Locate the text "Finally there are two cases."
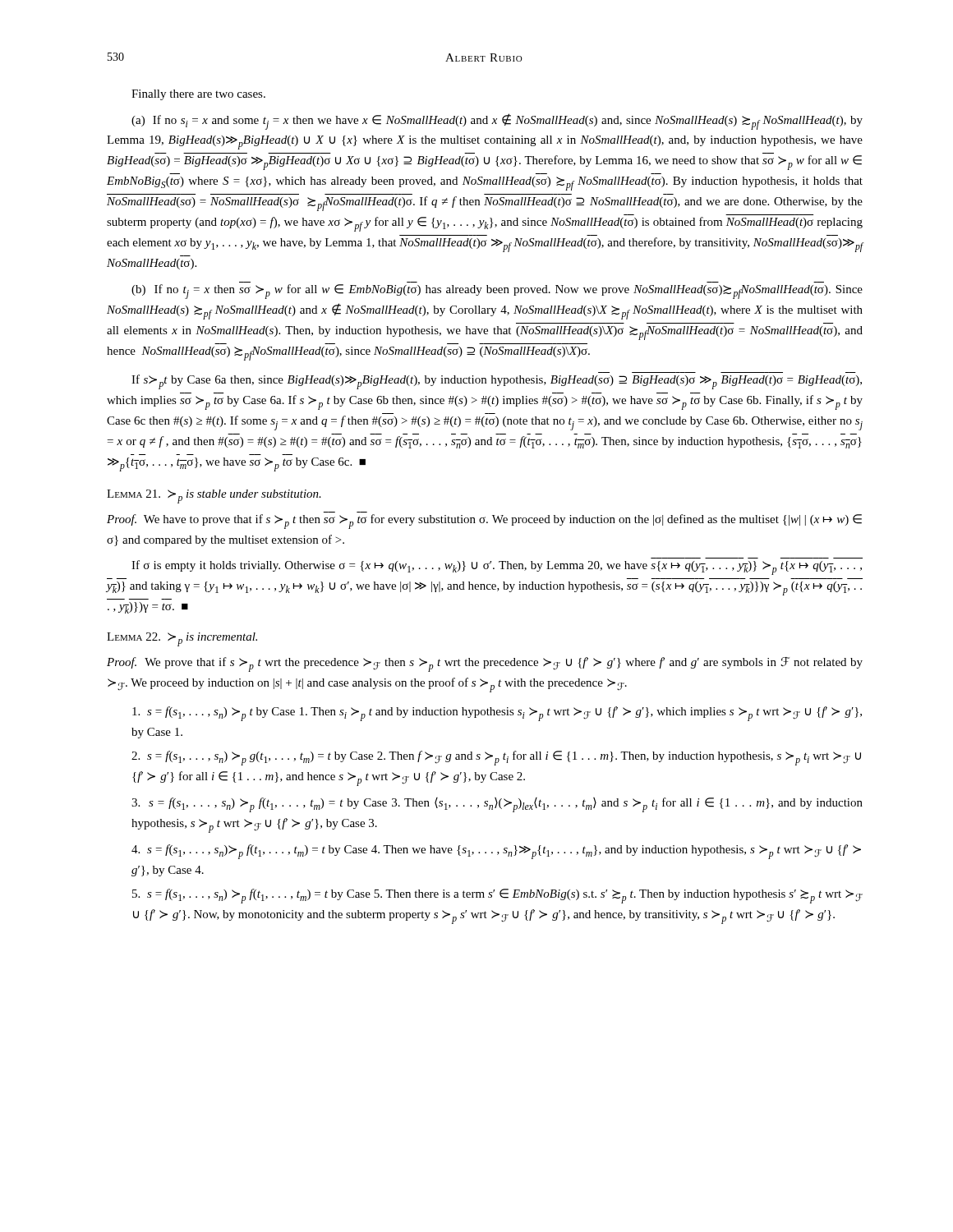This screenshot has height=1232, width=953. (x=198, y=95)
